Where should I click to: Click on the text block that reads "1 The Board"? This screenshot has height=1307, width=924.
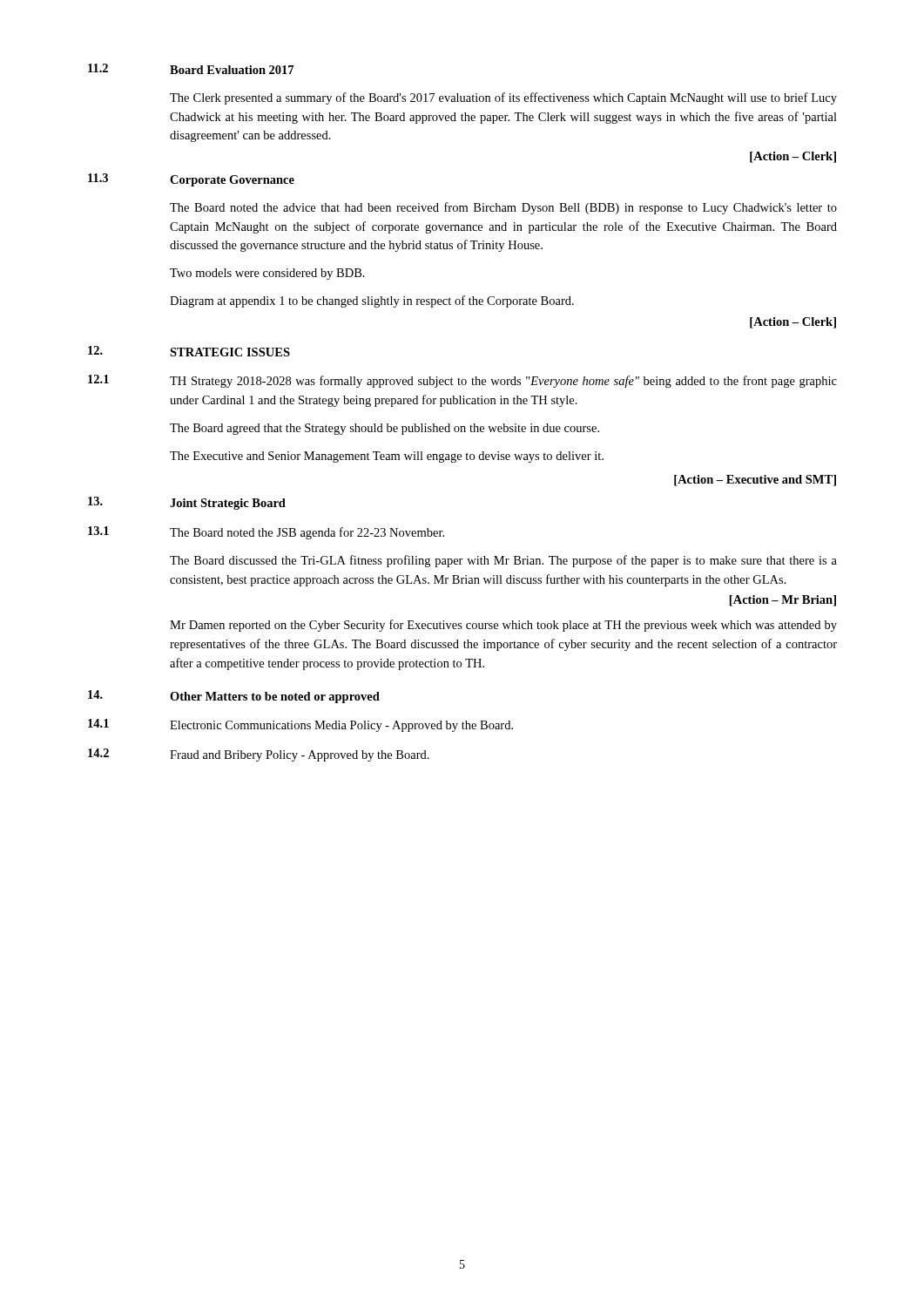click(266, 533)
